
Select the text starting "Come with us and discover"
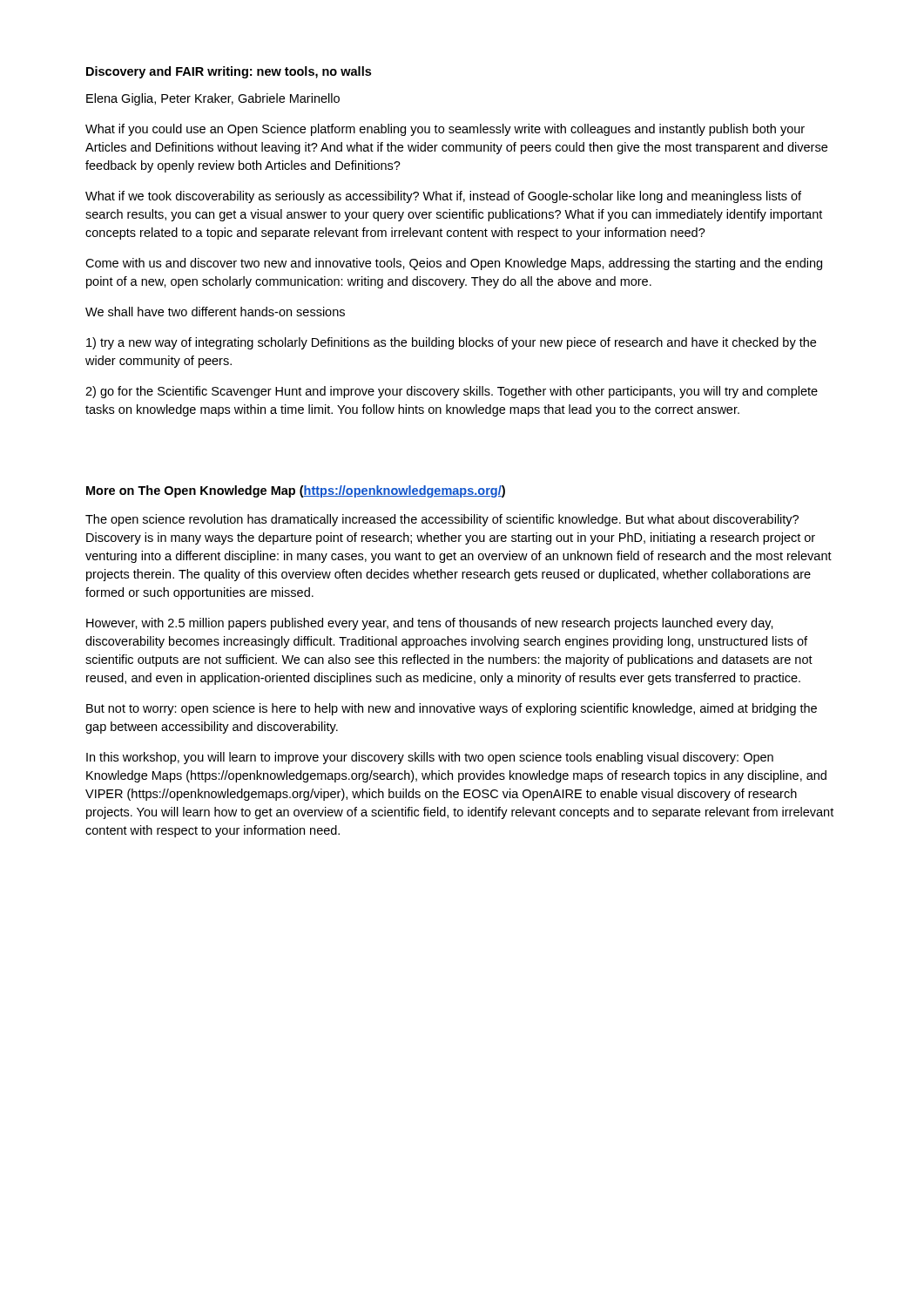(x=454, y=272)
